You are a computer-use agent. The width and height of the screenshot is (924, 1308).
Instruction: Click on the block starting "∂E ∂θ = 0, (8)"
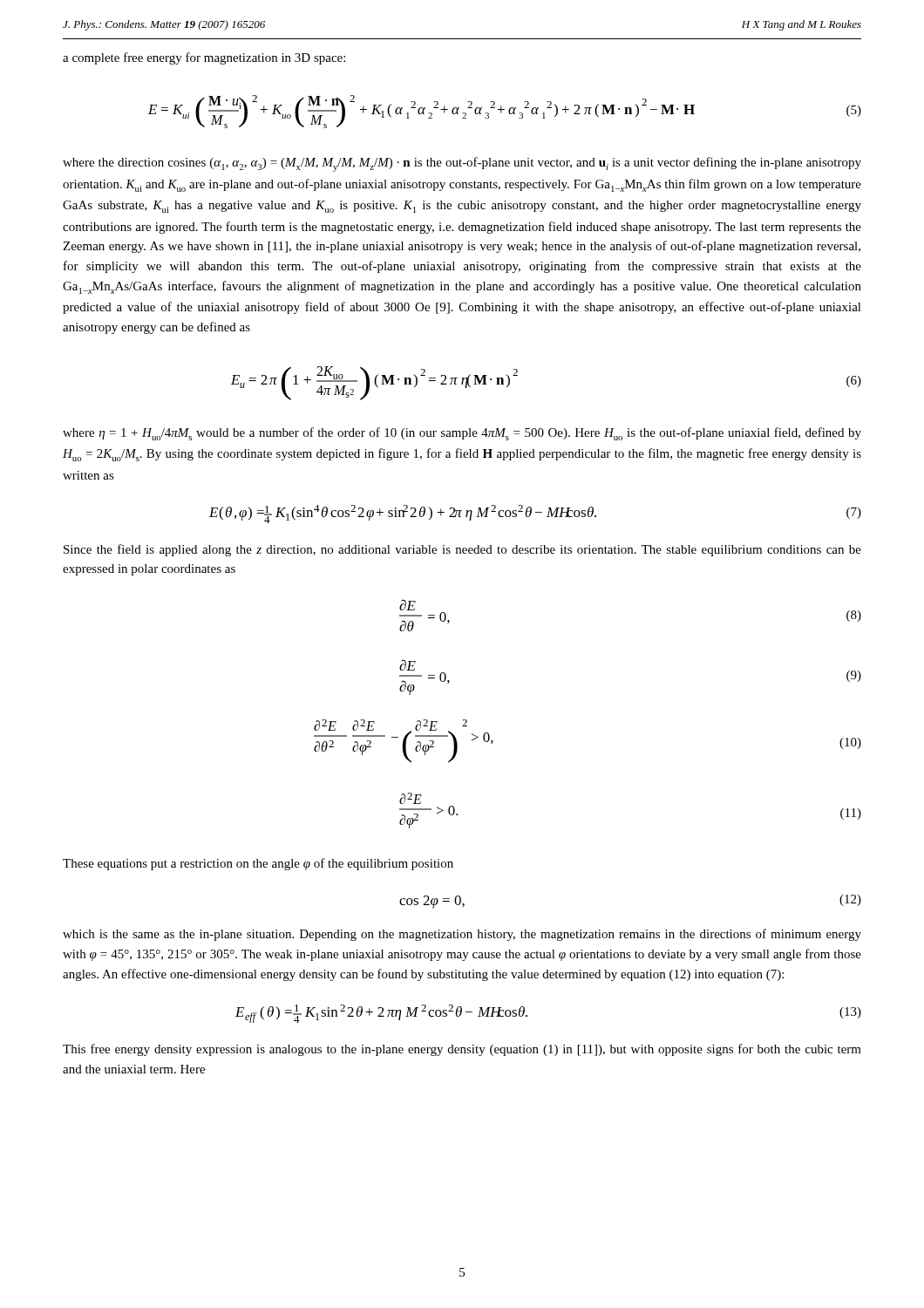[x=462, y=615]
